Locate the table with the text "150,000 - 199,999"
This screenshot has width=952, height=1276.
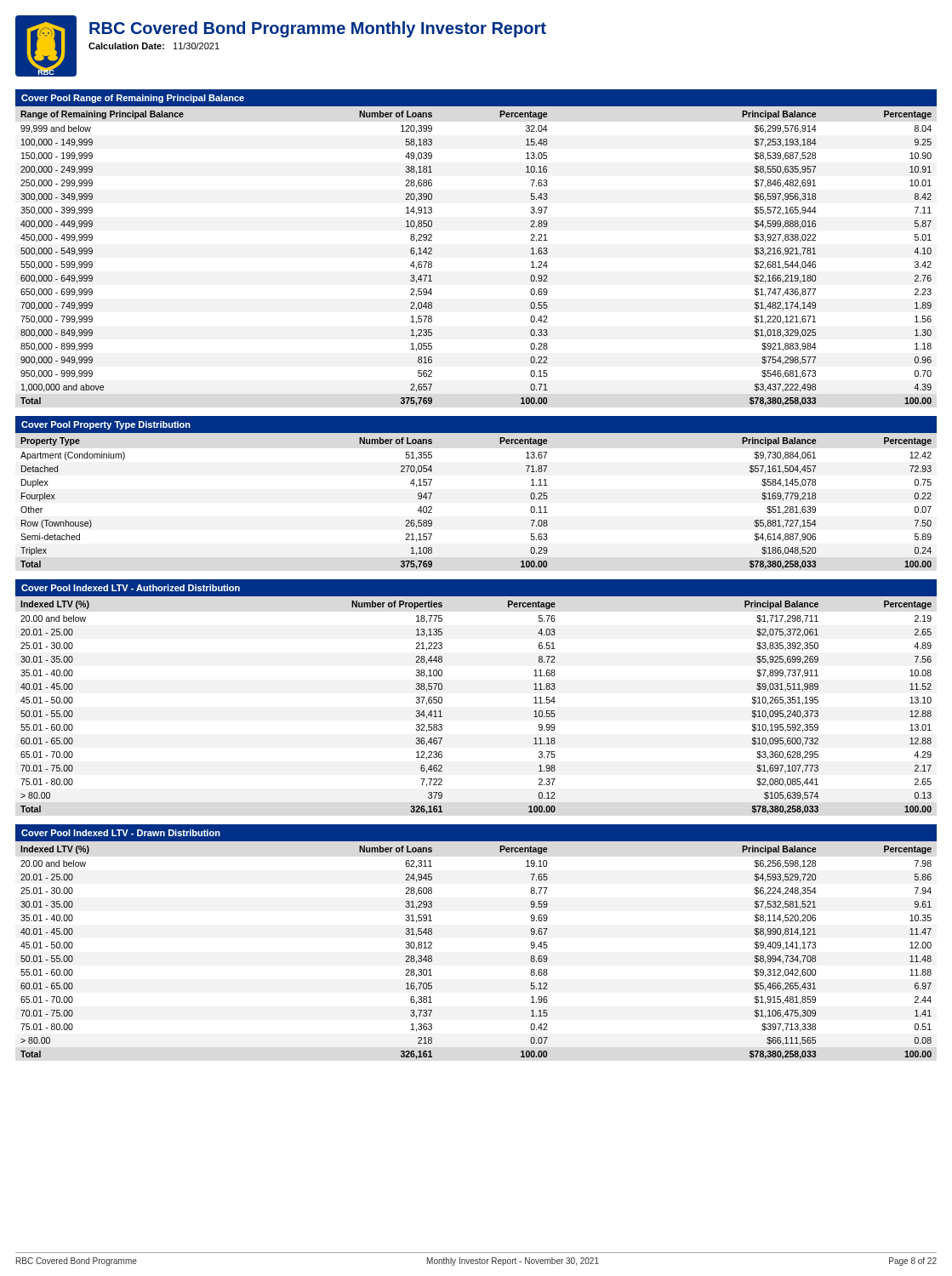(476, 257)
